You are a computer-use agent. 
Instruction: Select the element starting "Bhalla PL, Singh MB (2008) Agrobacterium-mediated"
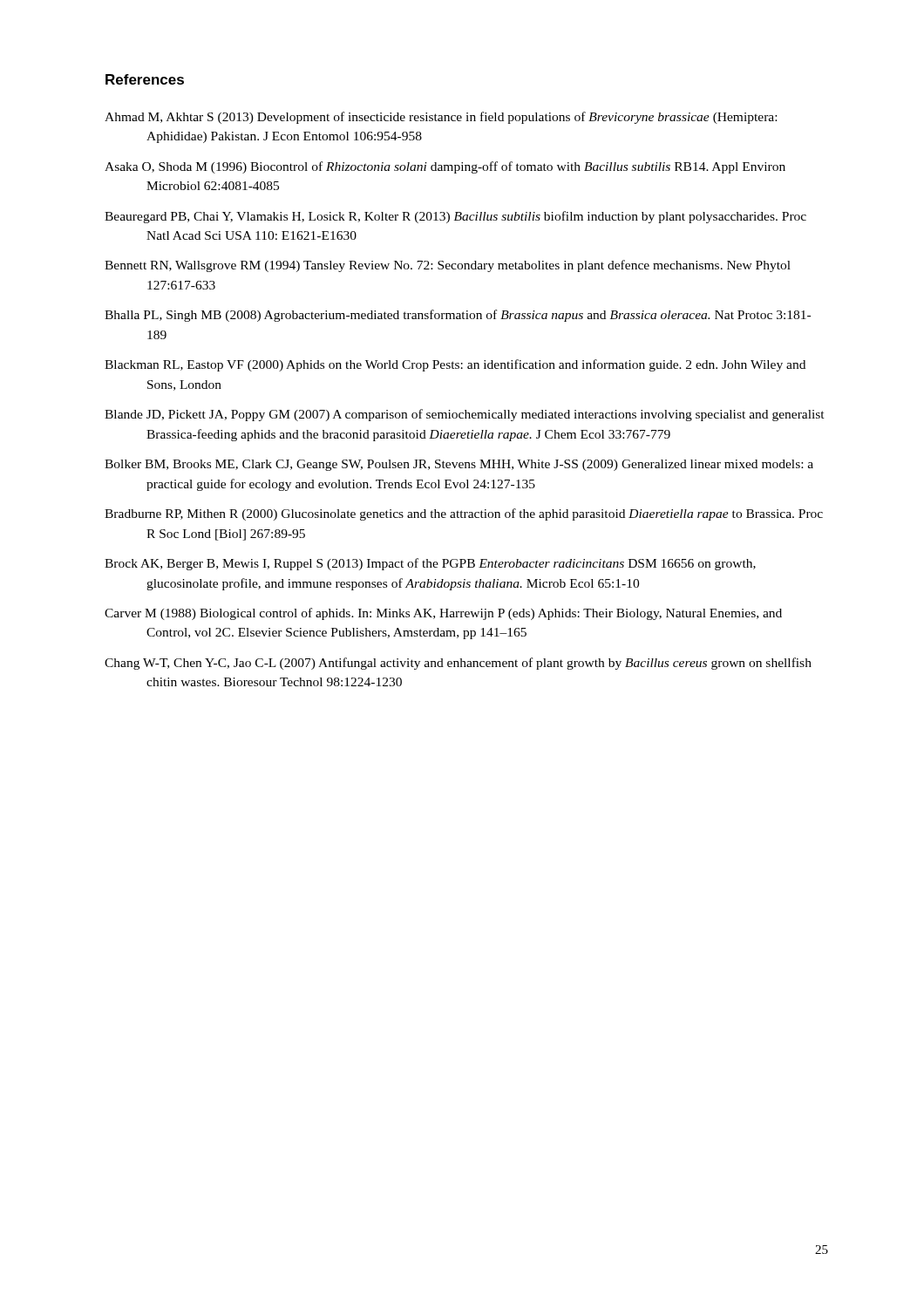(458, 324)
